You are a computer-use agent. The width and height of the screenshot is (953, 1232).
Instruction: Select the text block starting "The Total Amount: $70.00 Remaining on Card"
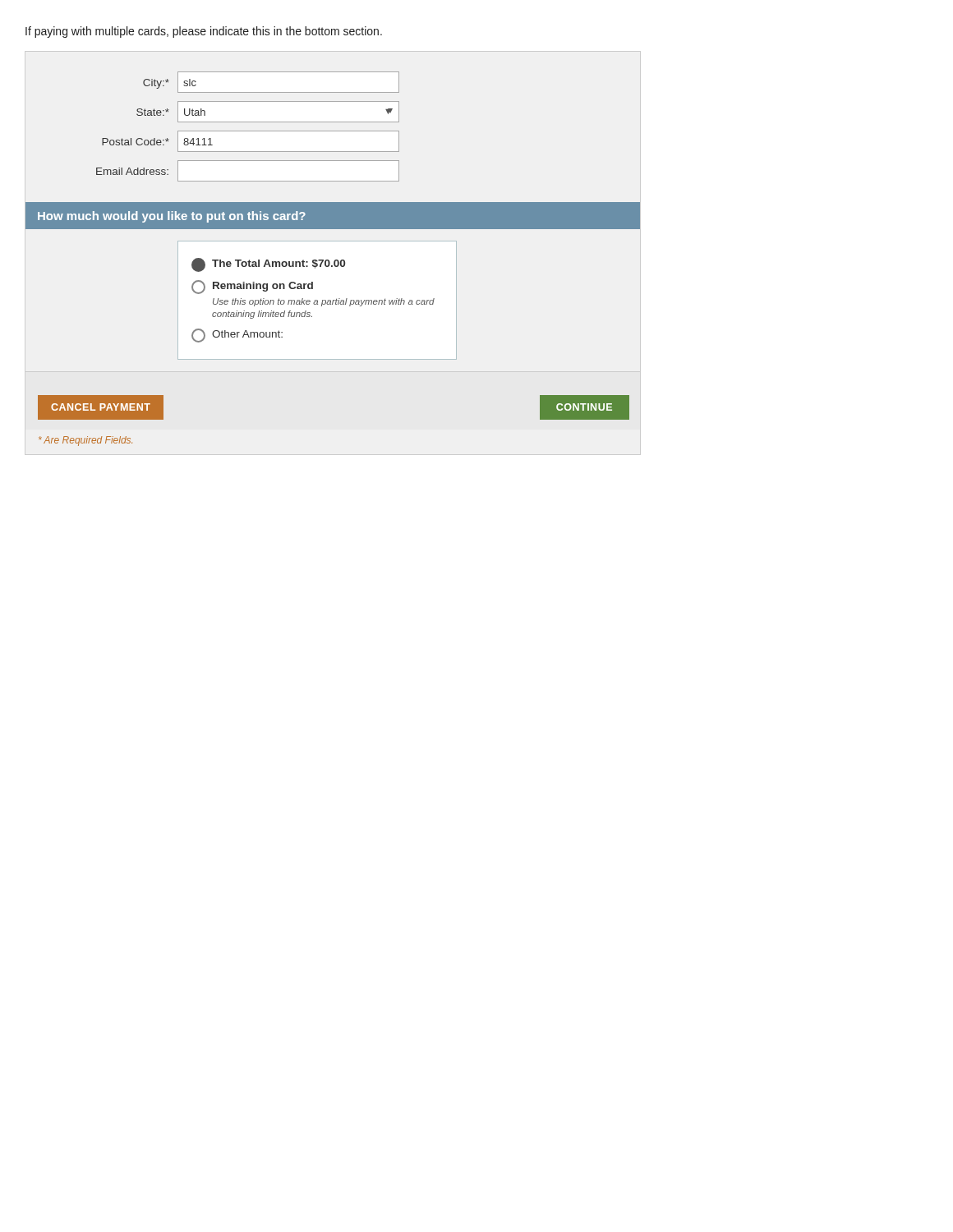(x=317, y=299)
